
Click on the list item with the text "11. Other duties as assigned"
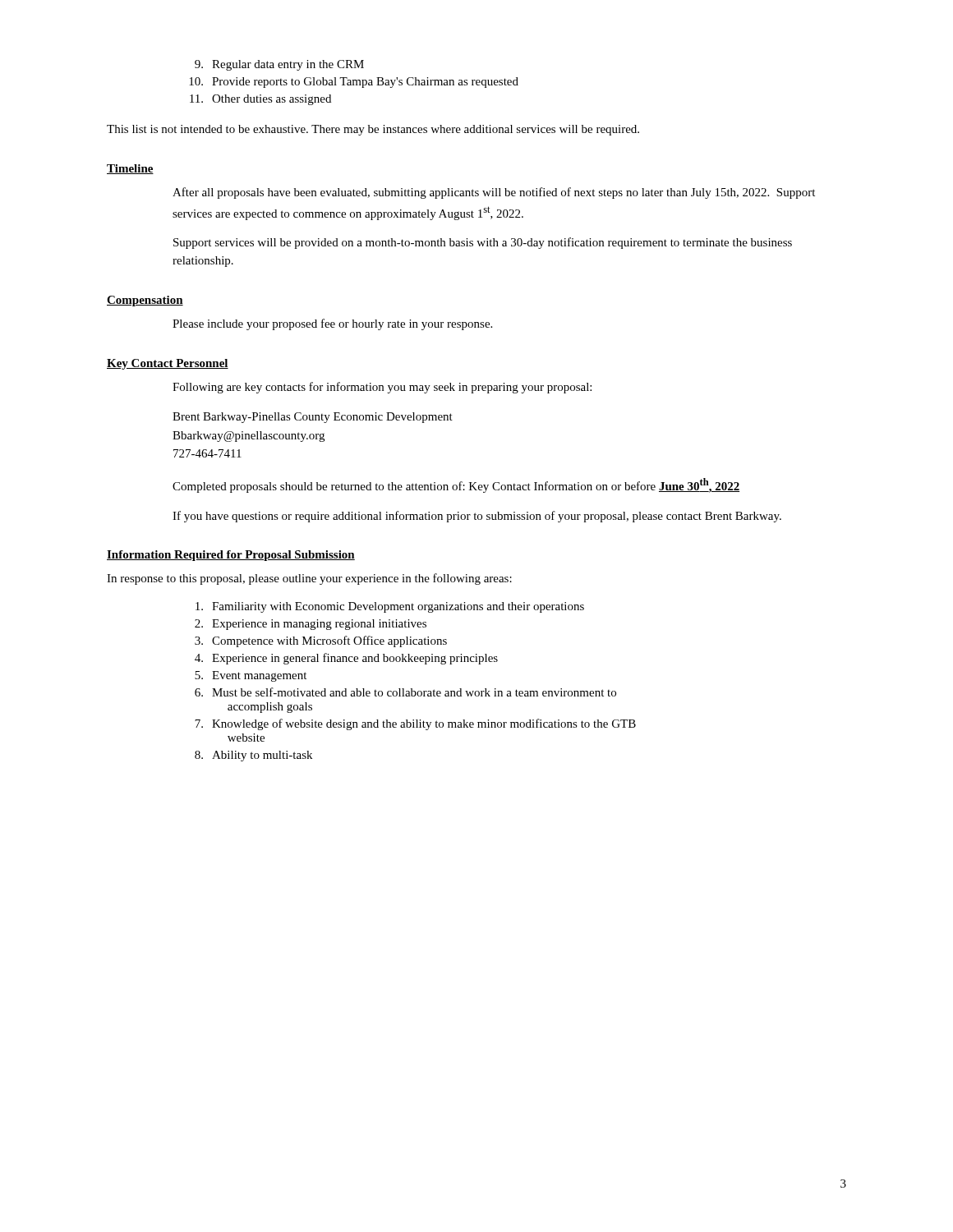tap(260, 100)
